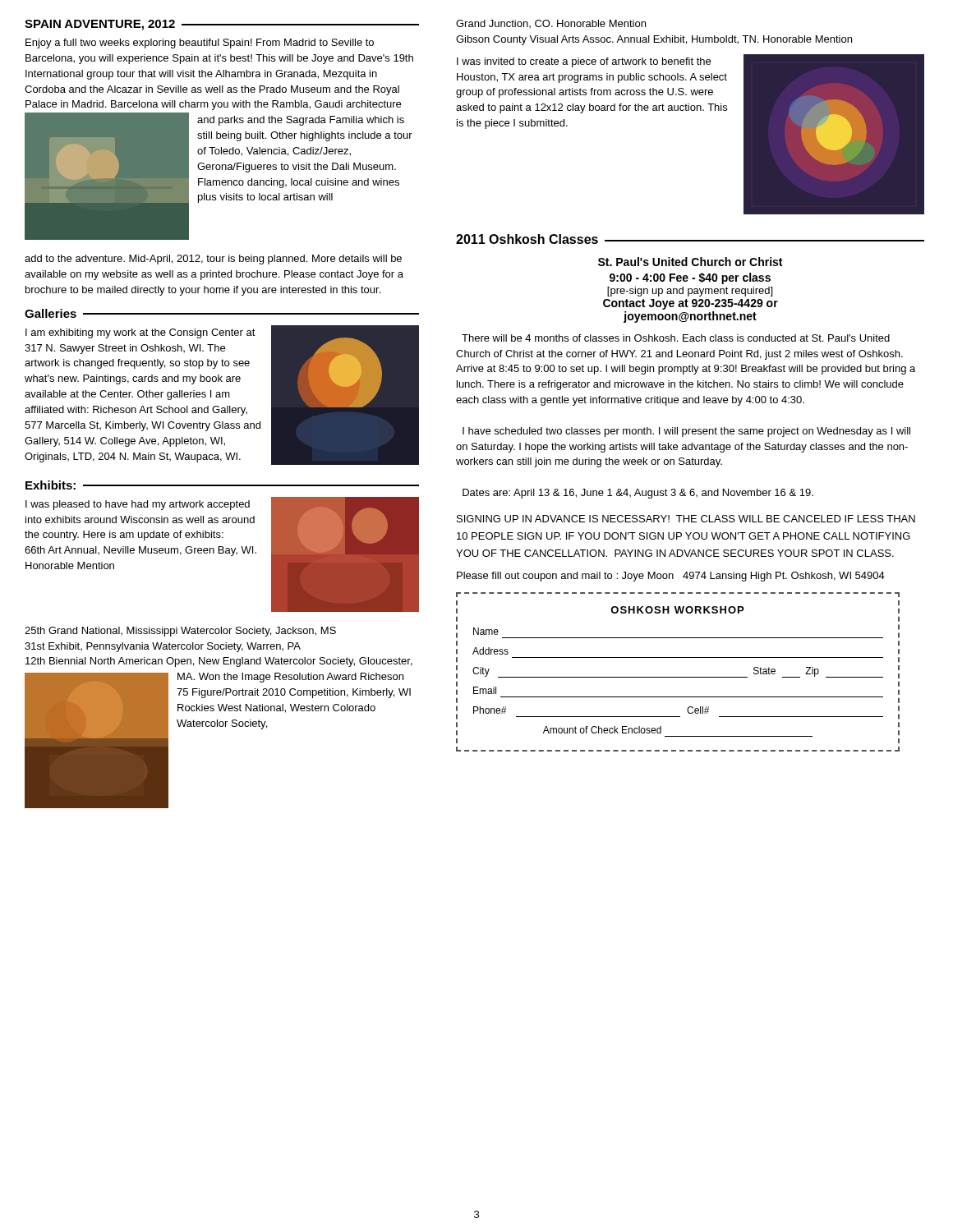
Task: Locate the table with the text "OSHKOSH WORKSHOP Name Address"
Action: click(678, 672)
